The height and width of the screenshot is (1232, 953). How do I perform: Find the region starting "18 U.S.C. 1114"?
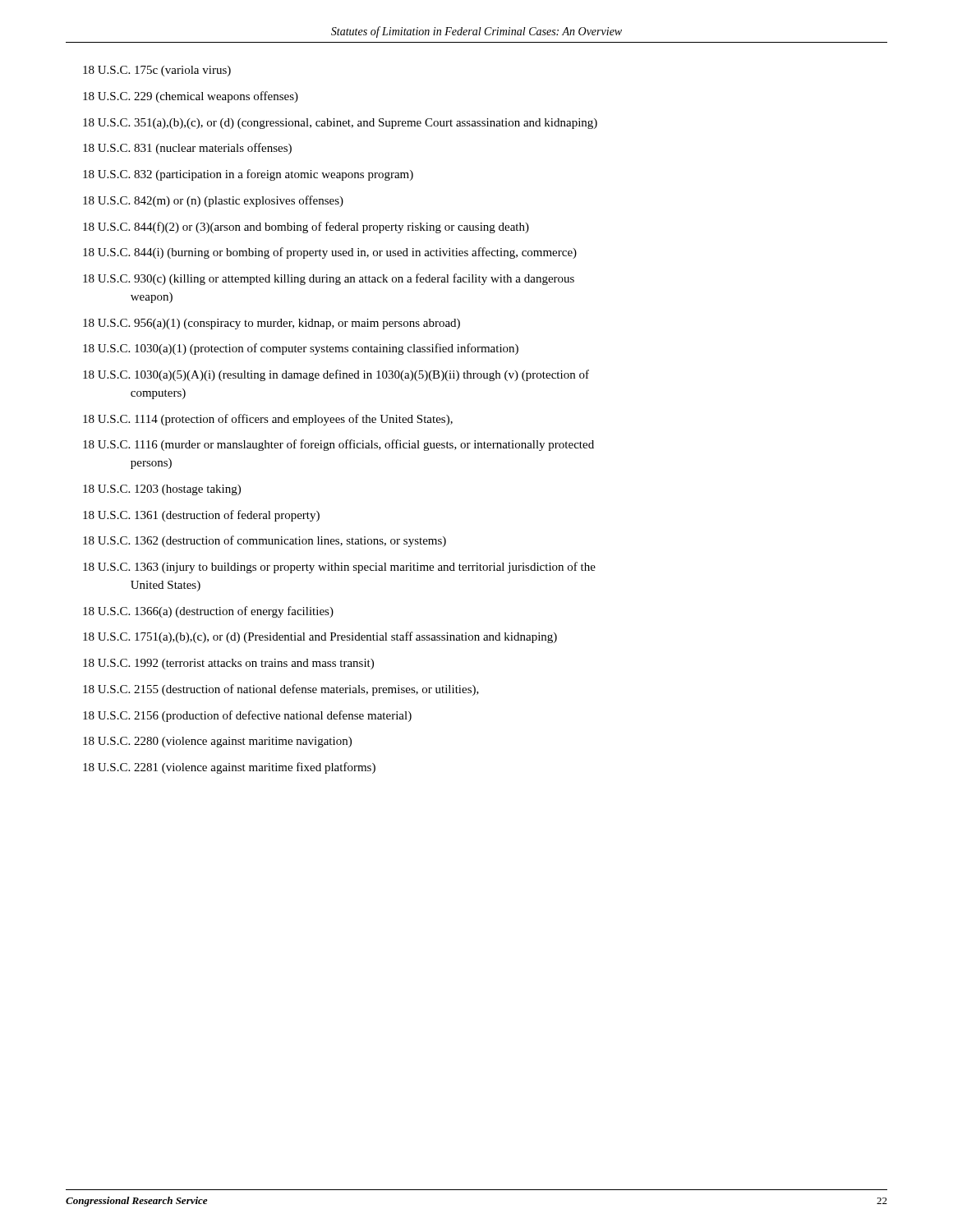click(268, 418)
